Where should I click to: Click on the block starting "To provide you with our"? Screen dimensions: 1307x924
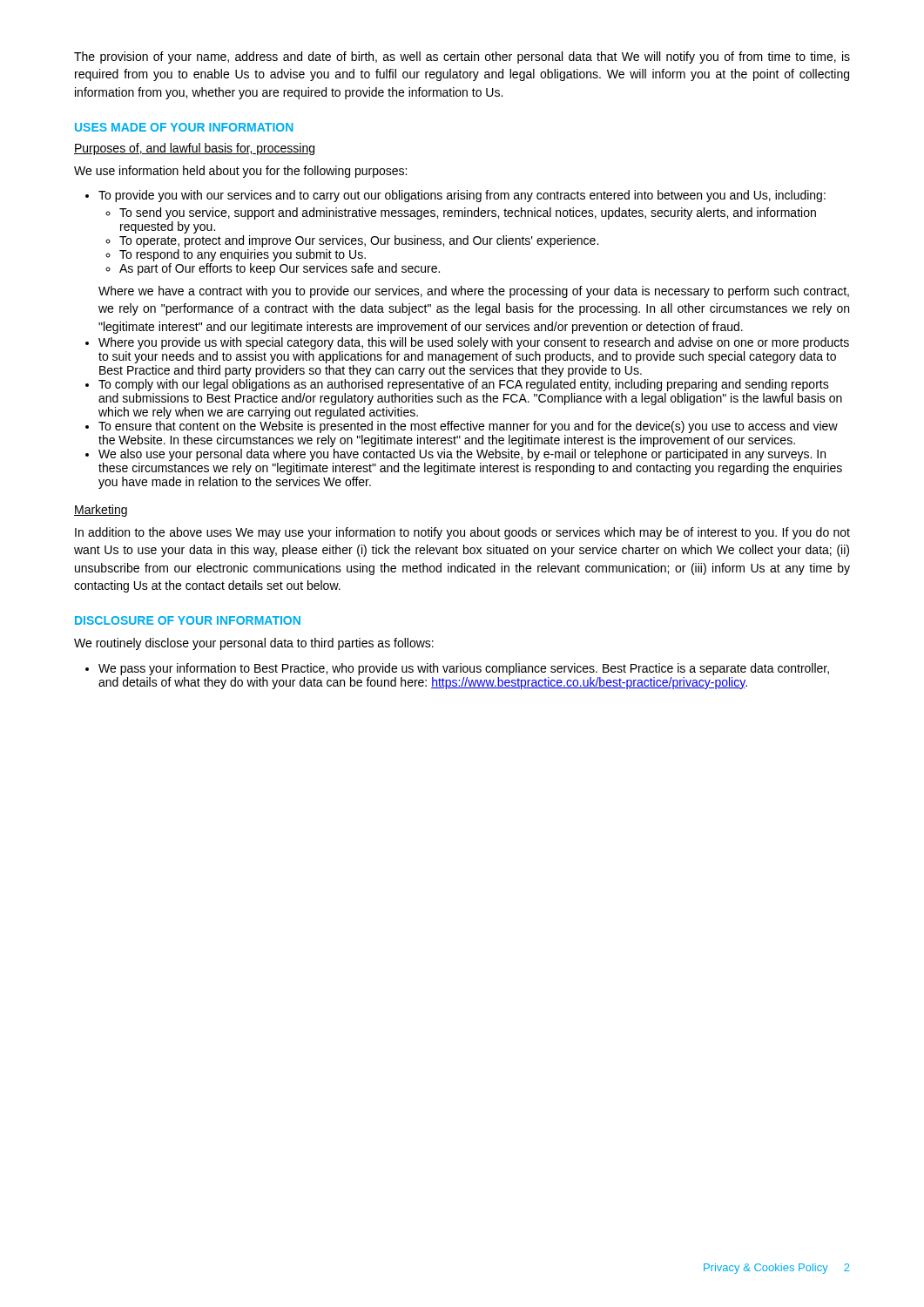click(x=462, y=196)
